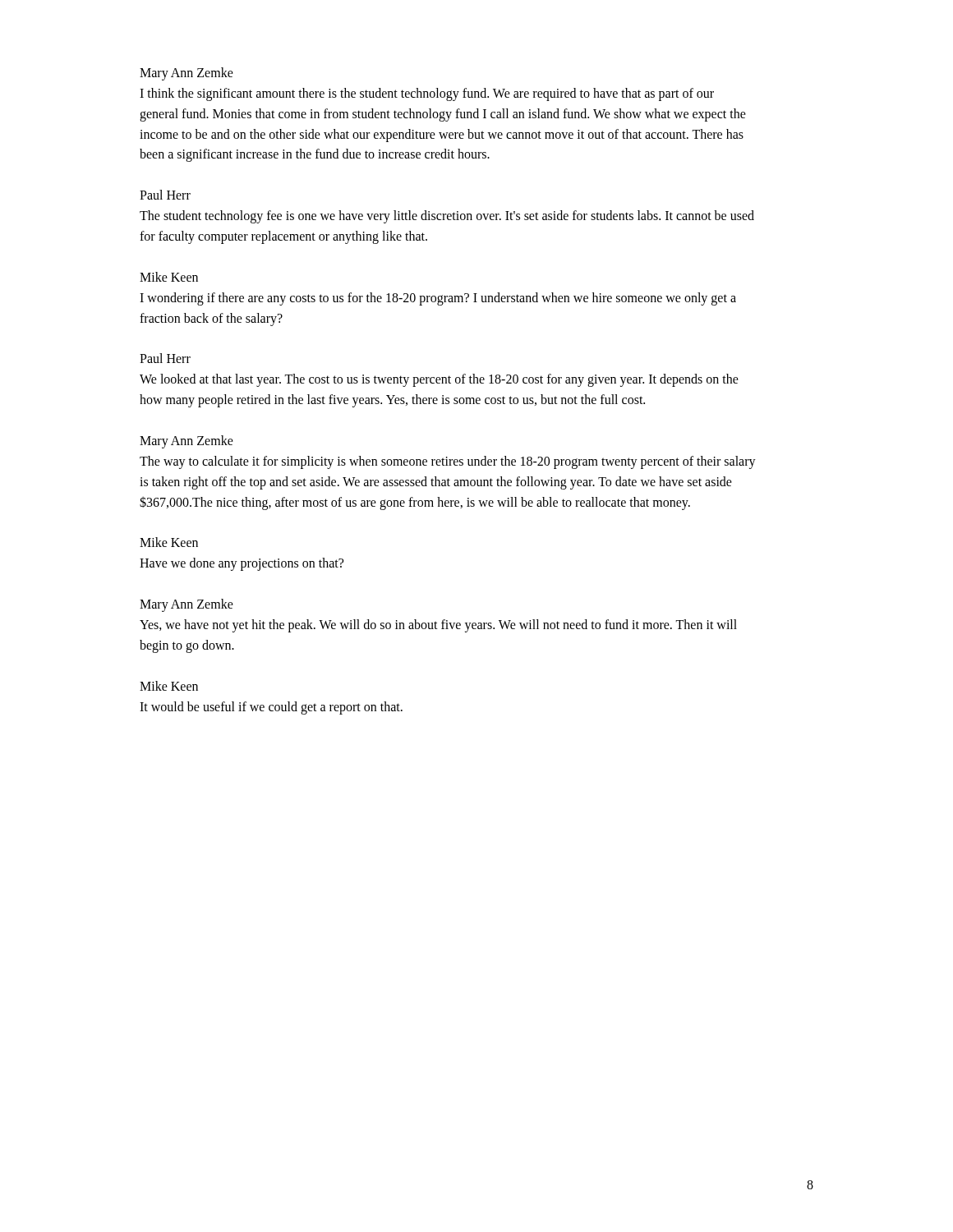Locate the region starting "It would be useful if we could"

coord(271,707)
